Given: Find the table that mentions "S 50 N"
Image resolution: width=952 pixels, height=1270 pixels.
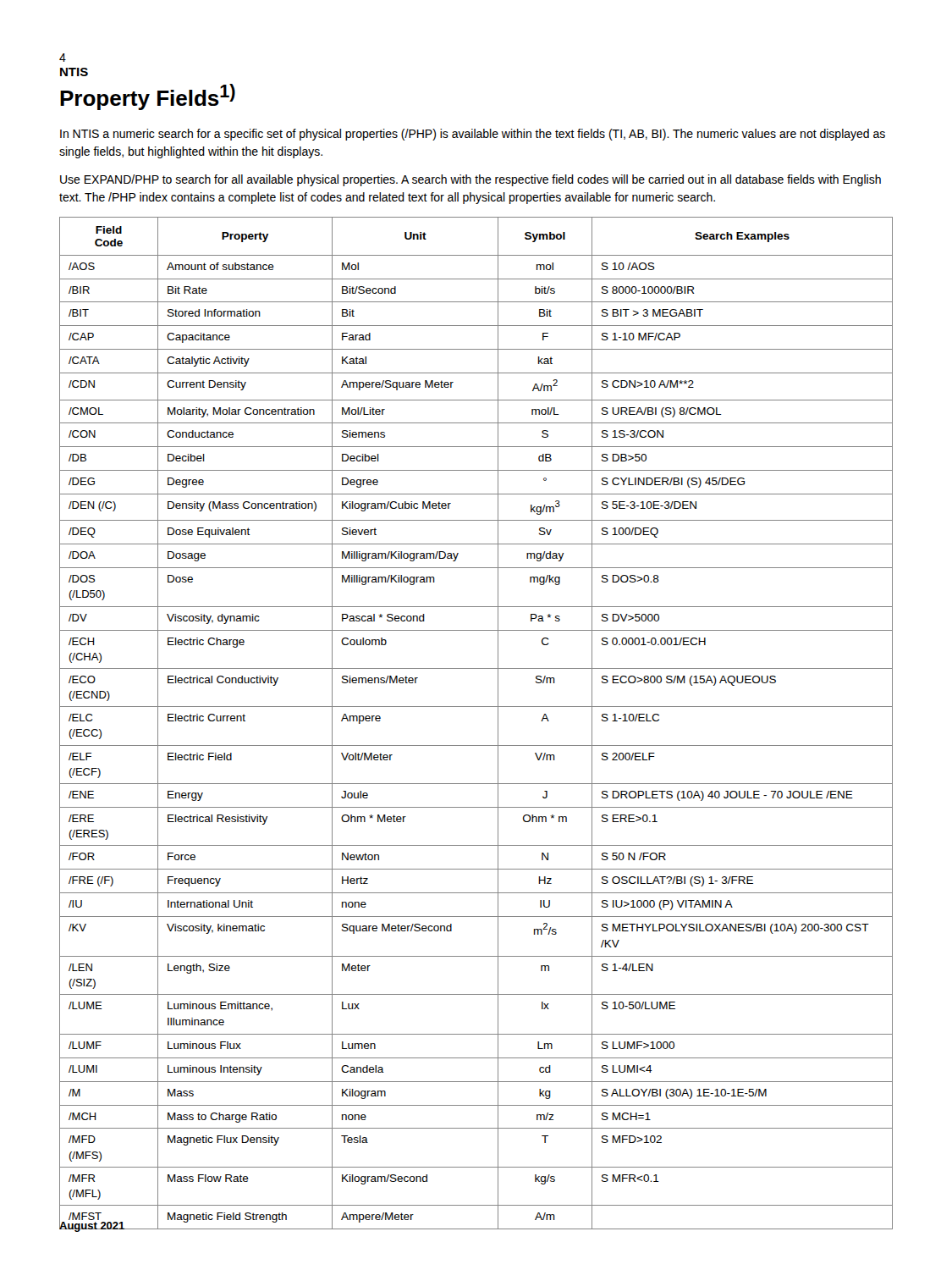Looking at the screenshot, I should coord(476,723).
